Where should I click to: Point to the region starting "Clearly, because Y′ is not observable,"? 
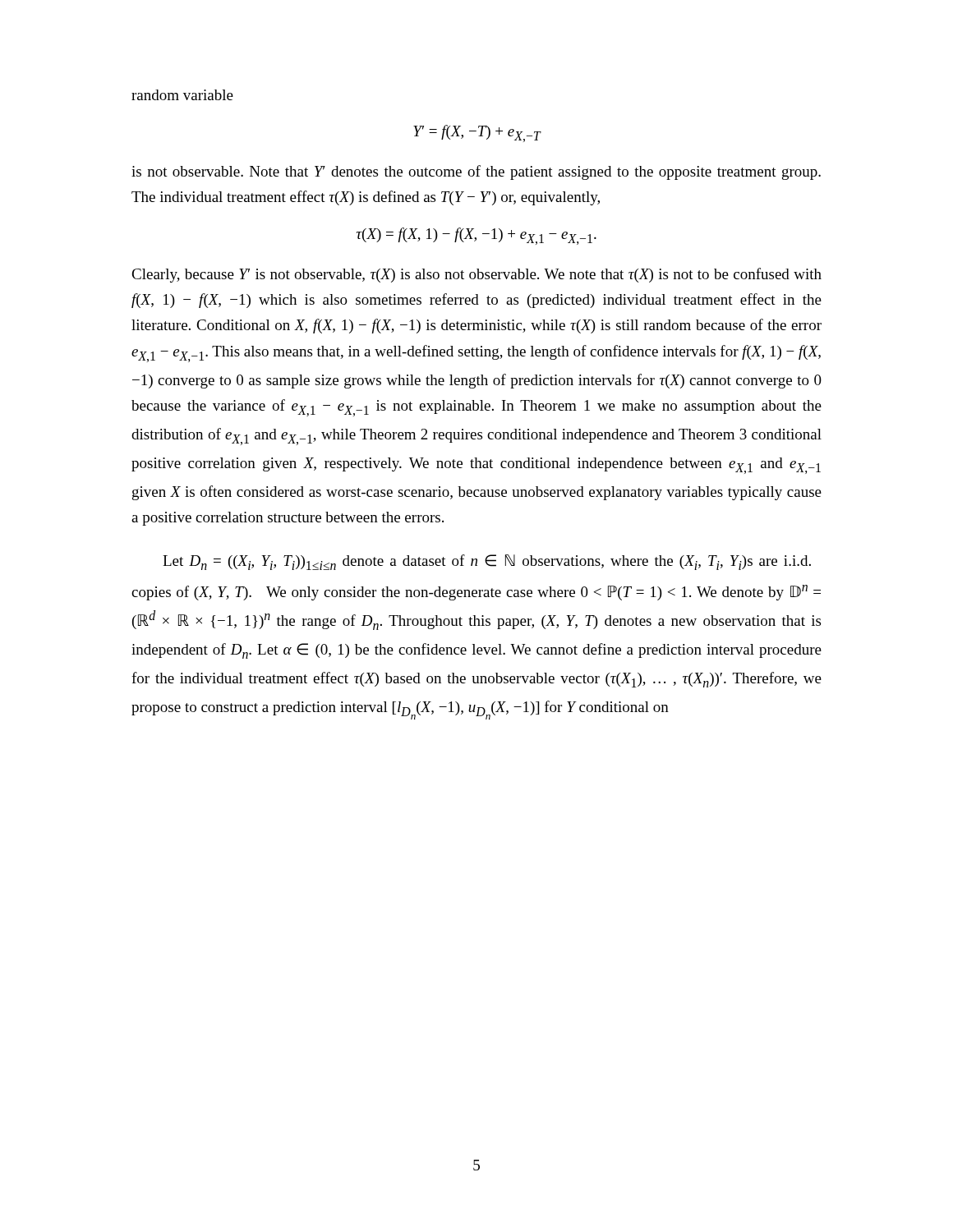pyautogui.click(x=476, y=395)
